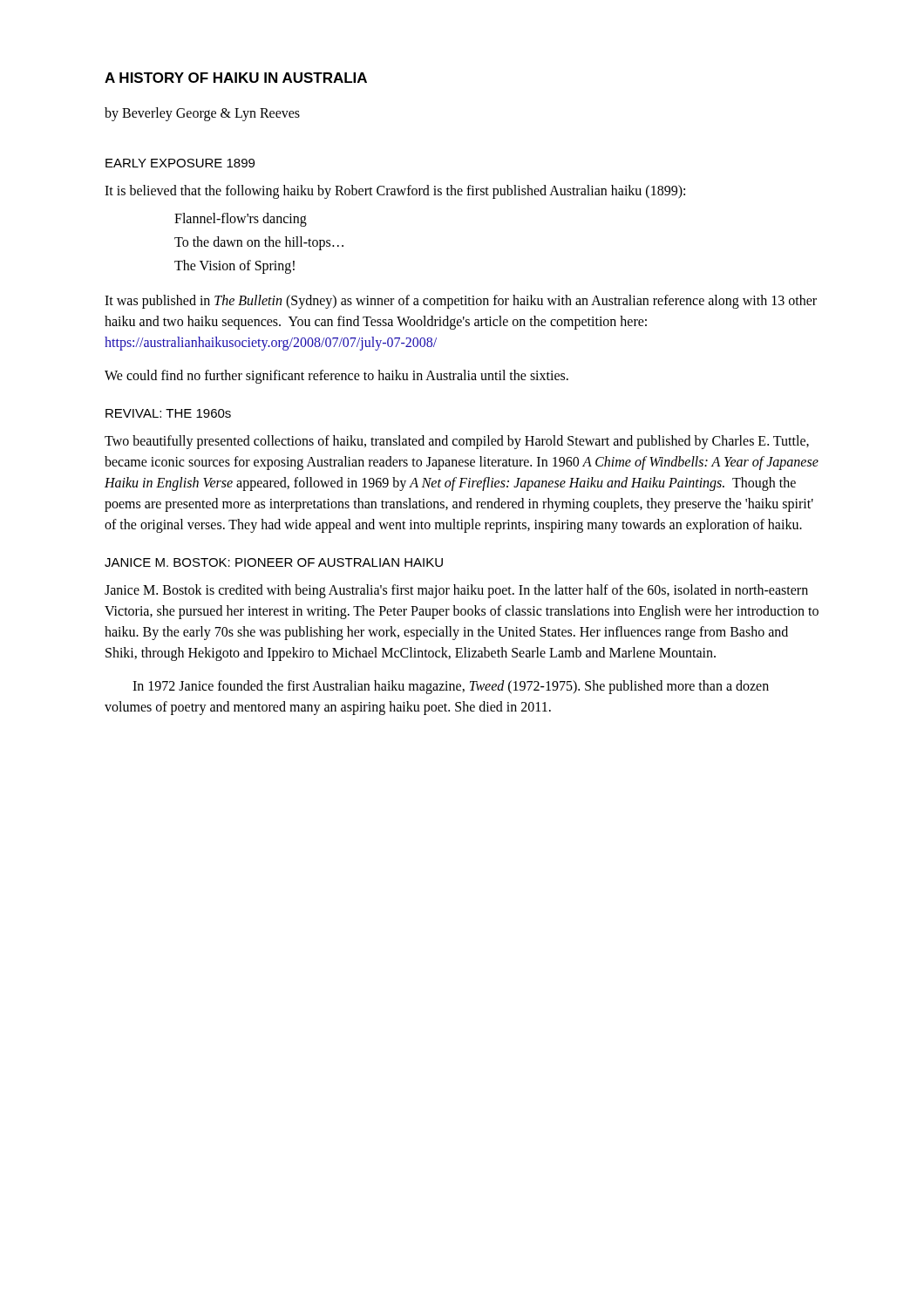
Task: Find the text block containing "We could find no further"
Action: click(337, 375)
